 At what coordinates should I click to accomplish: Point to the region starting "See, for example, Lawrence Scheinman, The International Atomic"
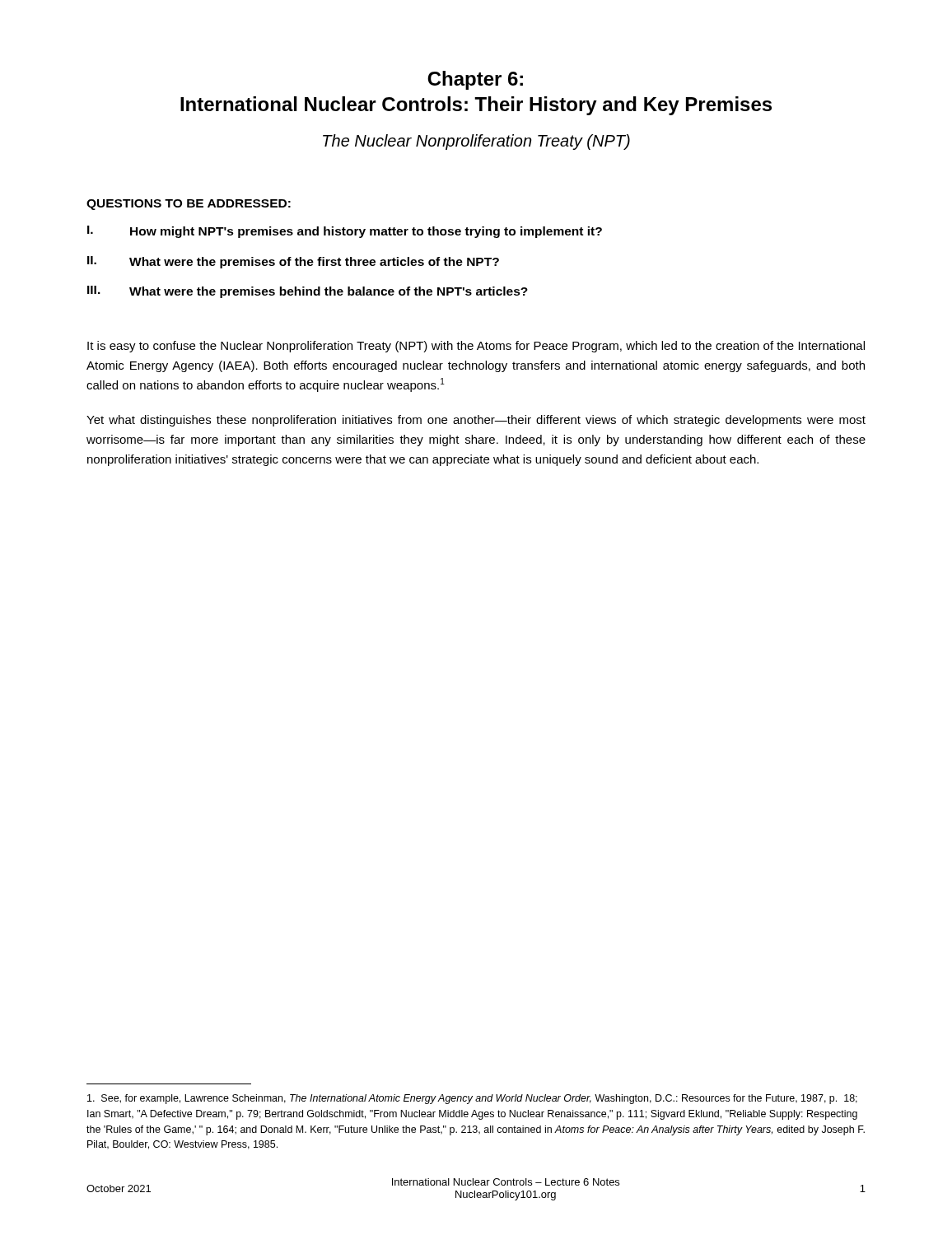coord(476,1122)
